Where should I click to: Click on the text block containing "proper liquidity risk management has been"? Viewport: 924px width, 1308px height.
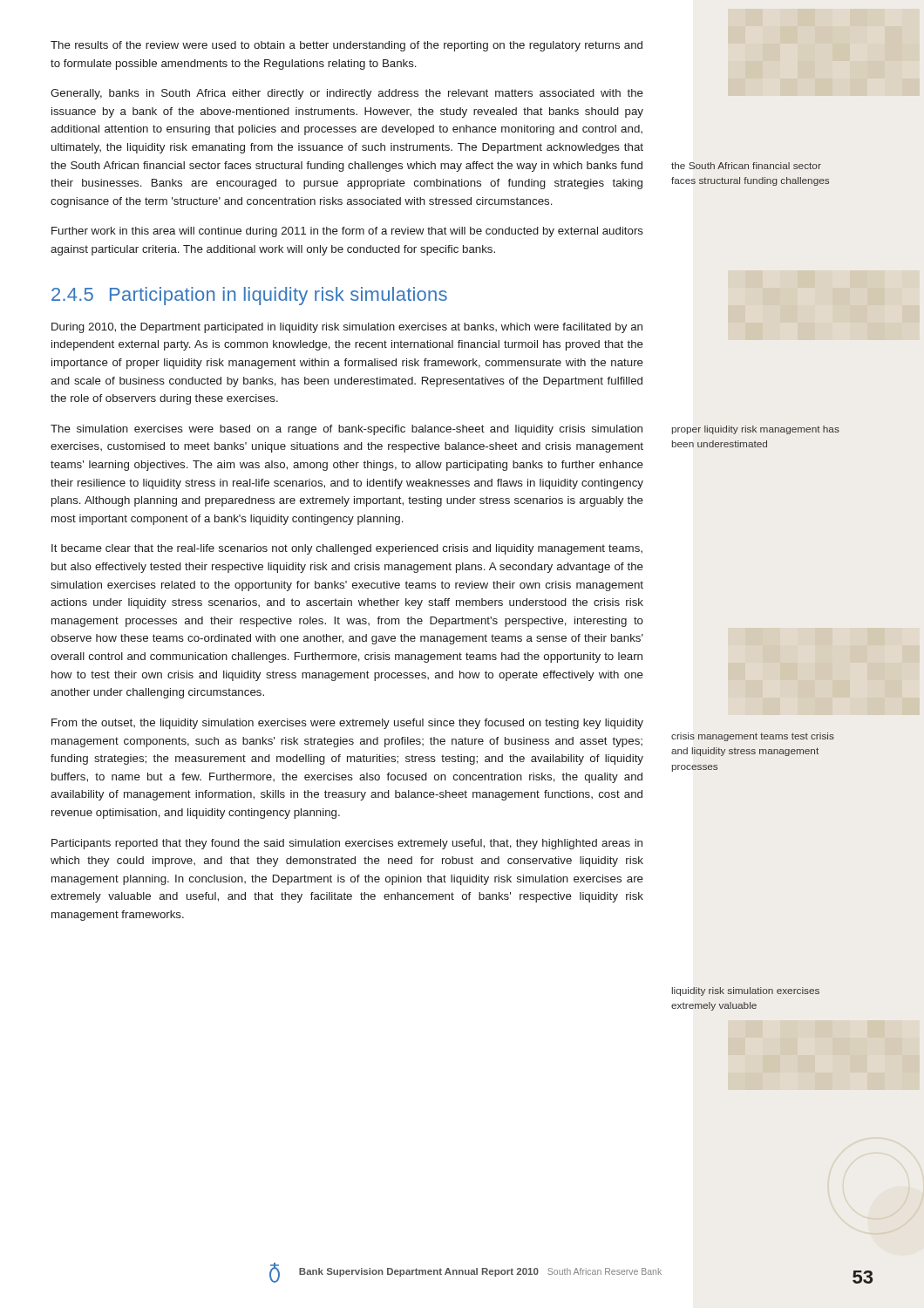pos(755,437)
